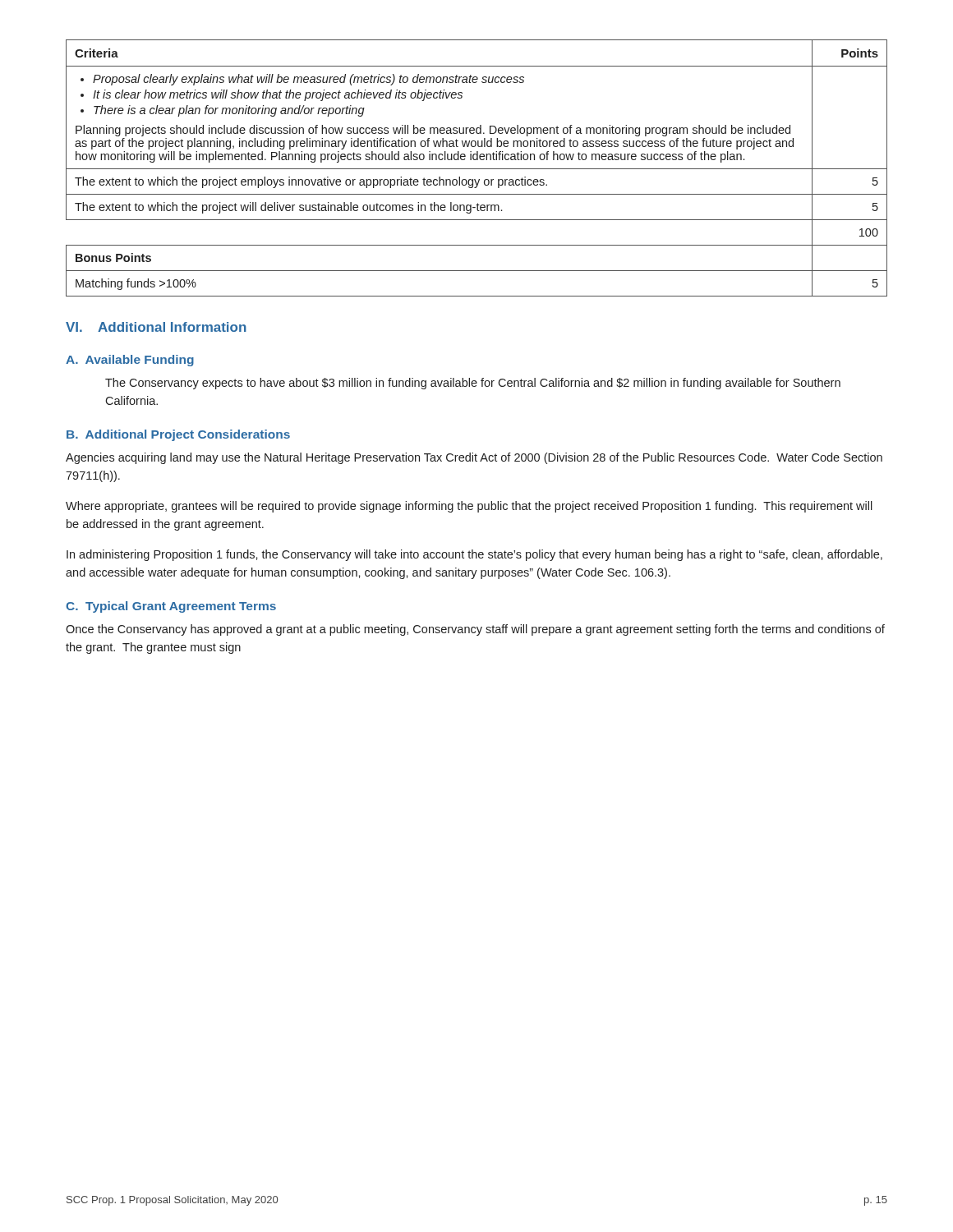Locate the text "A. Available Funding"
Screen dimensions: 1232x953
coord(130,359)
